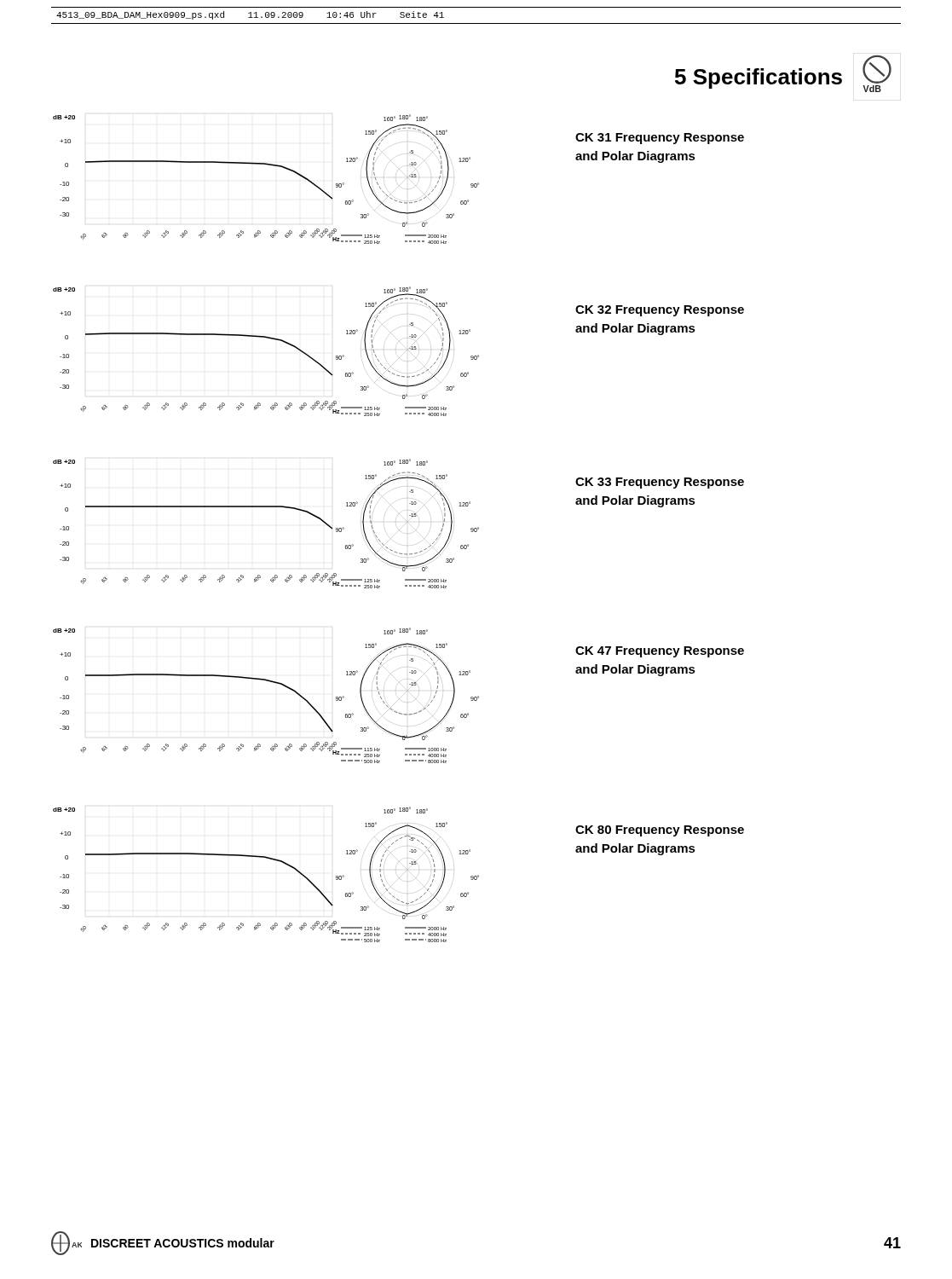
Task: Navigate to the block starting "CK 32 Frequency Response and Polar"
Action: click(x=660, y=318)
